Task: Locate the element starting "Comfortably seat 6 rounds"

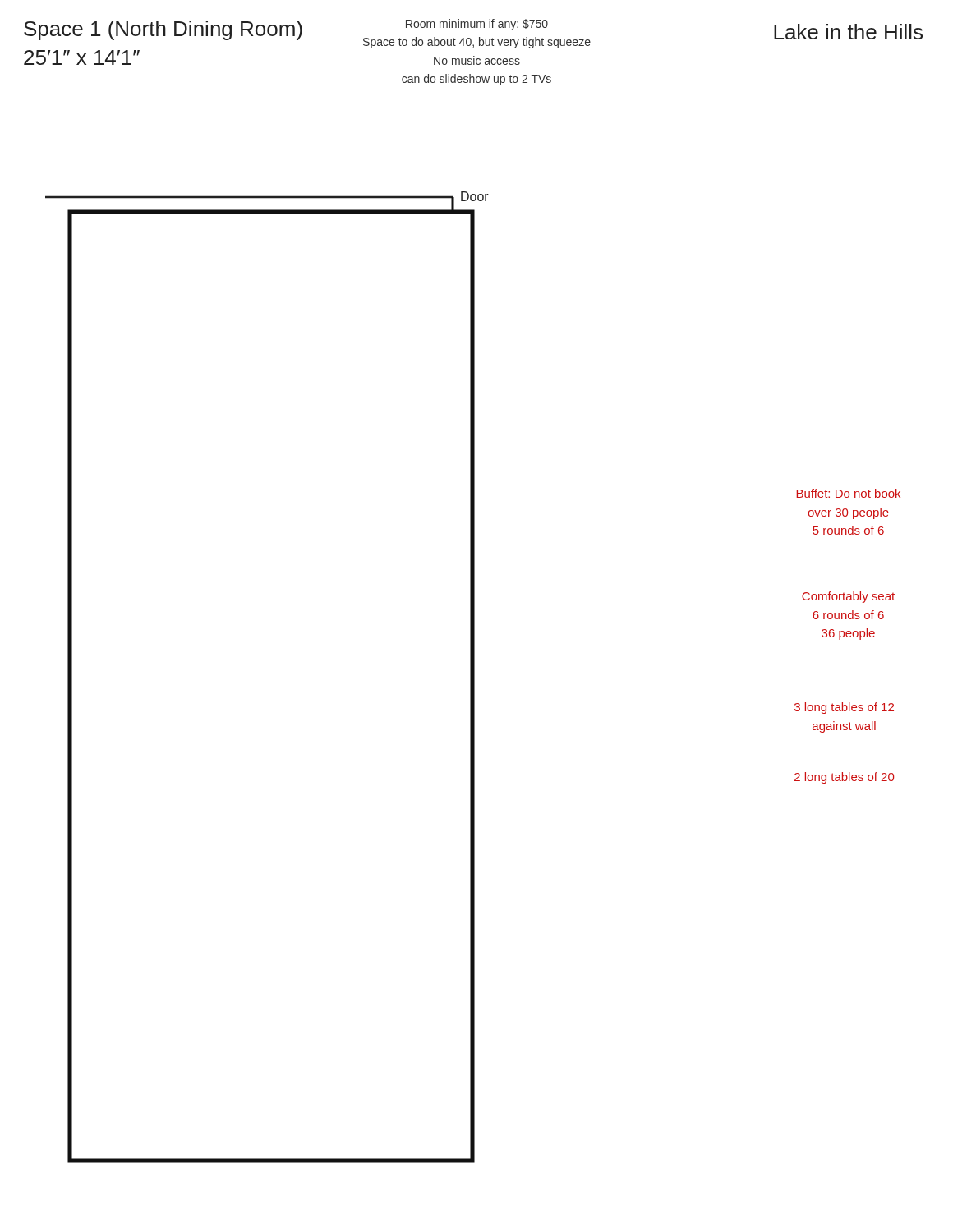Action: 848,614
